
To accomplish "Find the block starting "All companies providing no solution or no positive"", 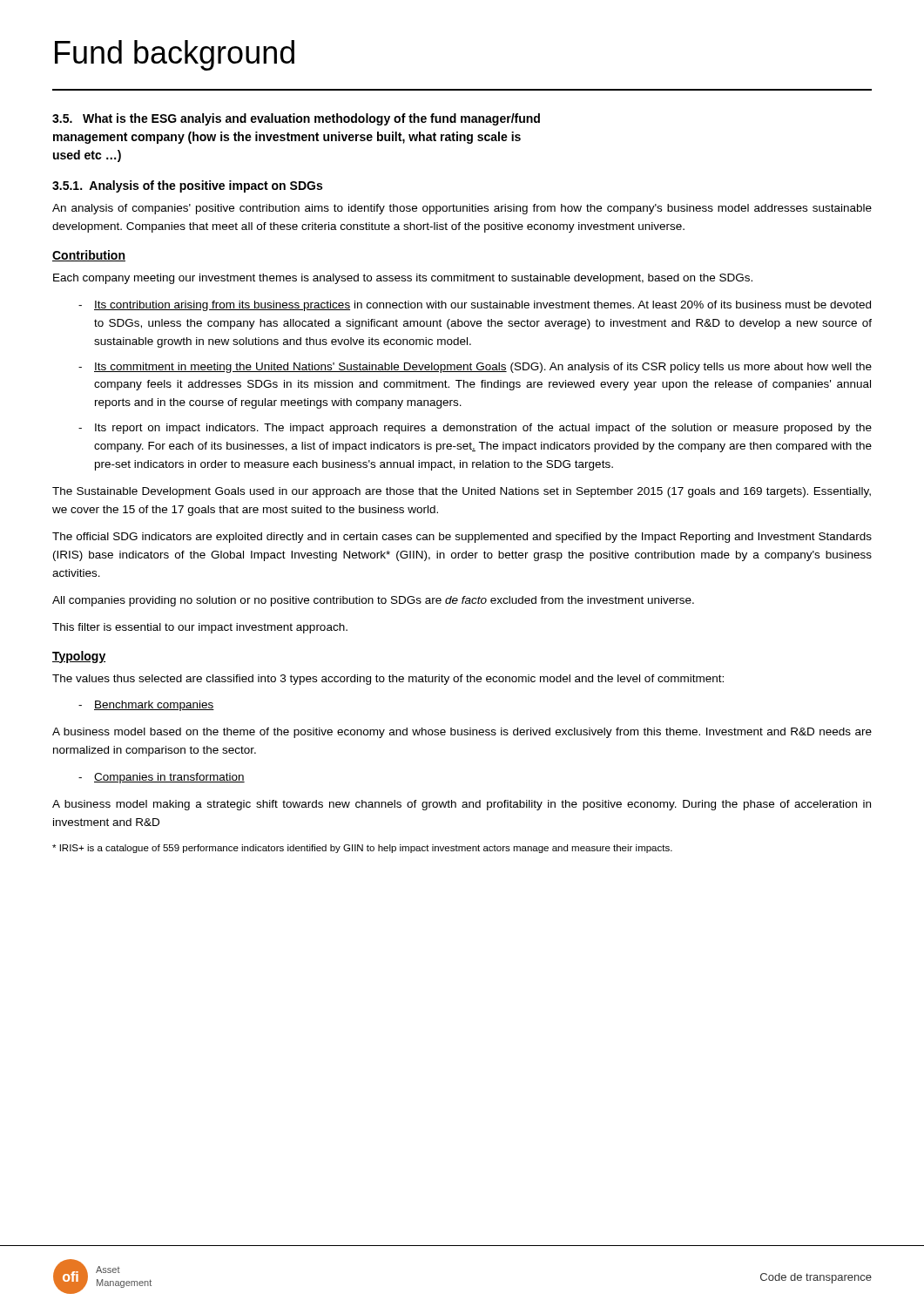I will [373, 600].
